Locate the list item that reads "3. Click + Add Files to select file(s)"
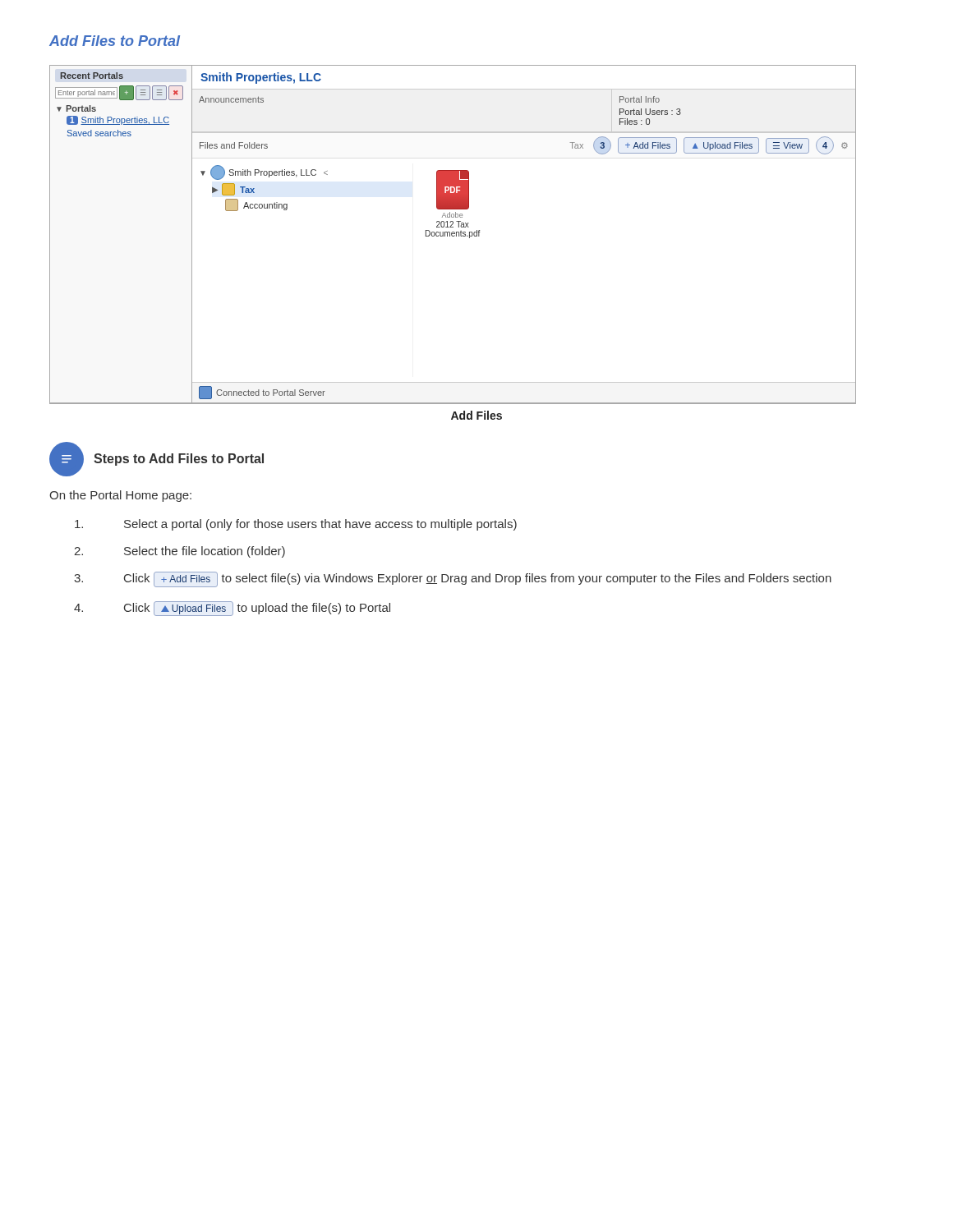Viewport: 953px width, 1232px height. [476, 579]
